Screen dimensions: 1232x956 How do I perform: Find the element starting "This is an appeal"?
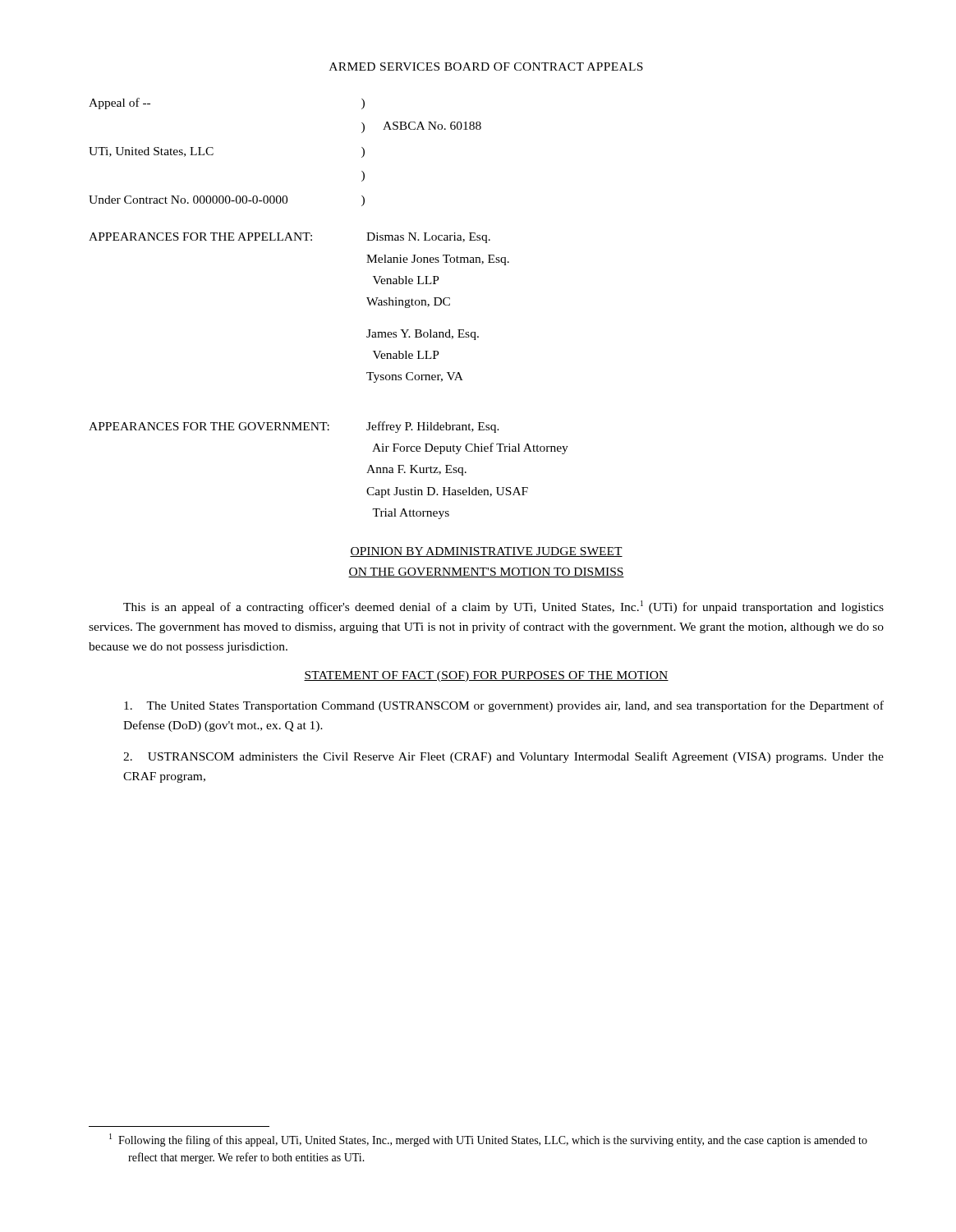click(x=486, y=626)
